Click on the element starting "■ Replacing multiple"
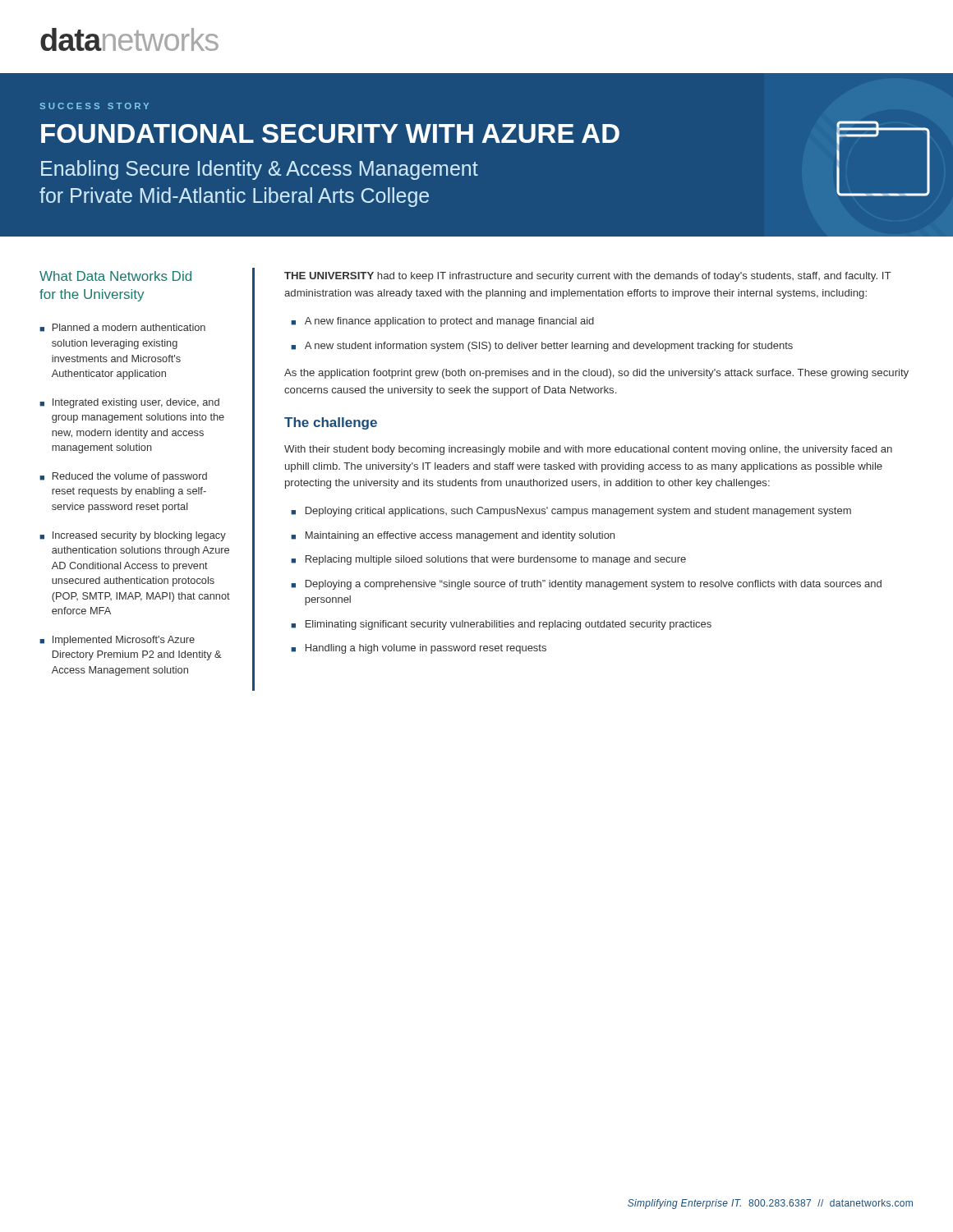Viewport: 953px width, 1232px height. point(489,559)
